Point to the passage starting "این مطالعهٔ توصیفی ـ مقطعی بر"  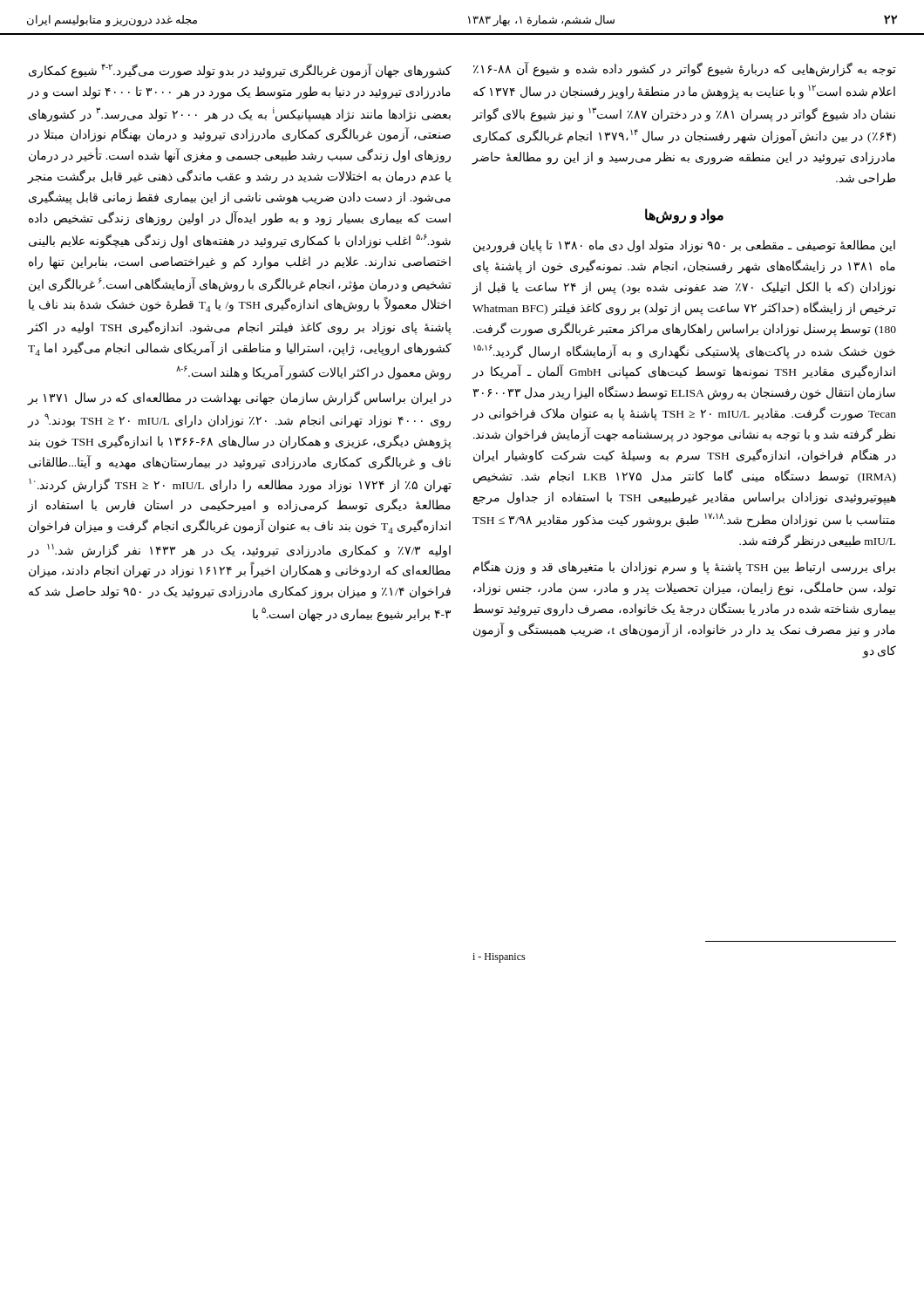pos(684,394)
